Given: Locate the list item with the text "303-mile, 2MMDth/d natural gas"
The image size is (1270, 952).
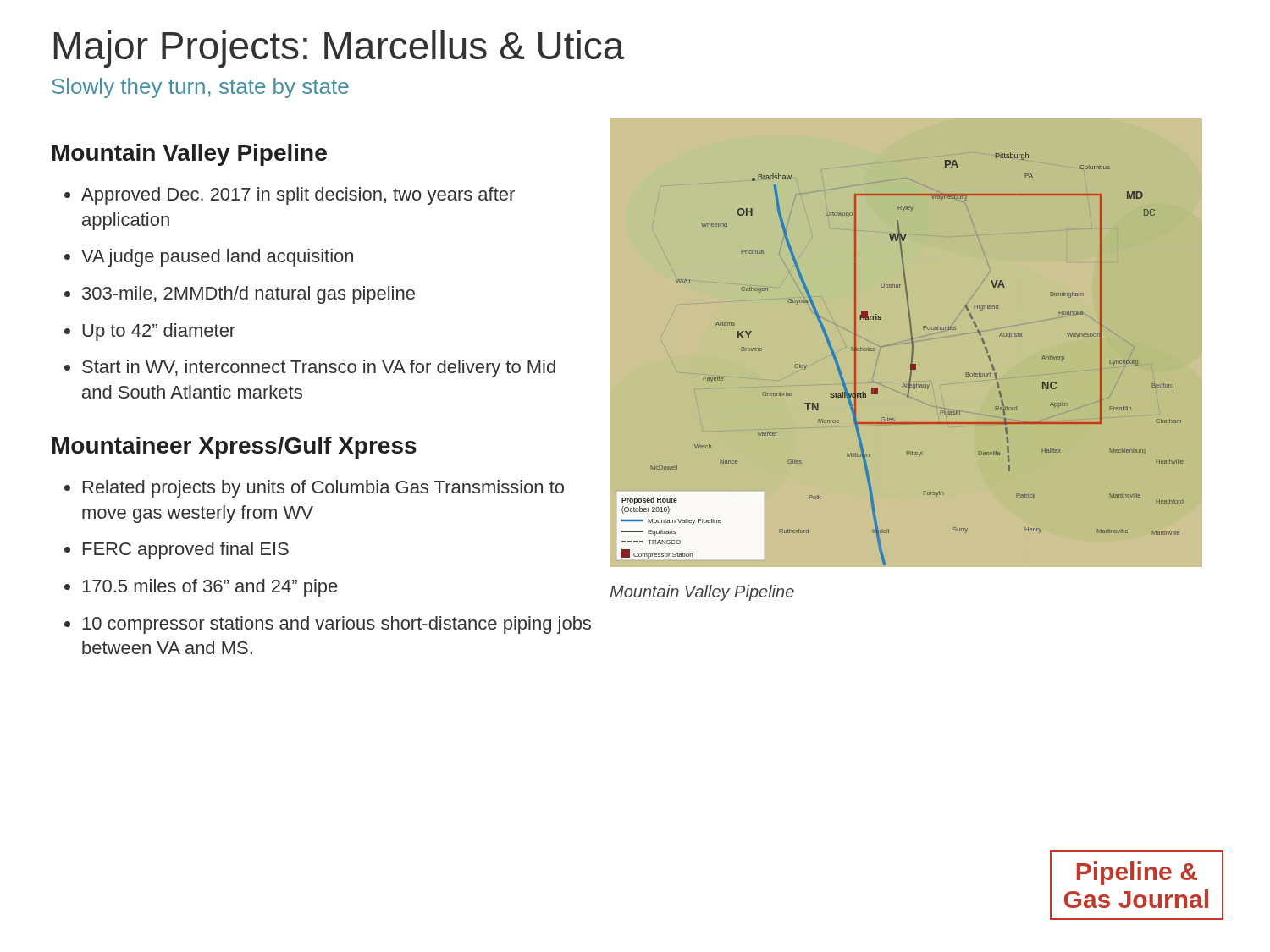Looking at the screenshot, I should [248, 293].
